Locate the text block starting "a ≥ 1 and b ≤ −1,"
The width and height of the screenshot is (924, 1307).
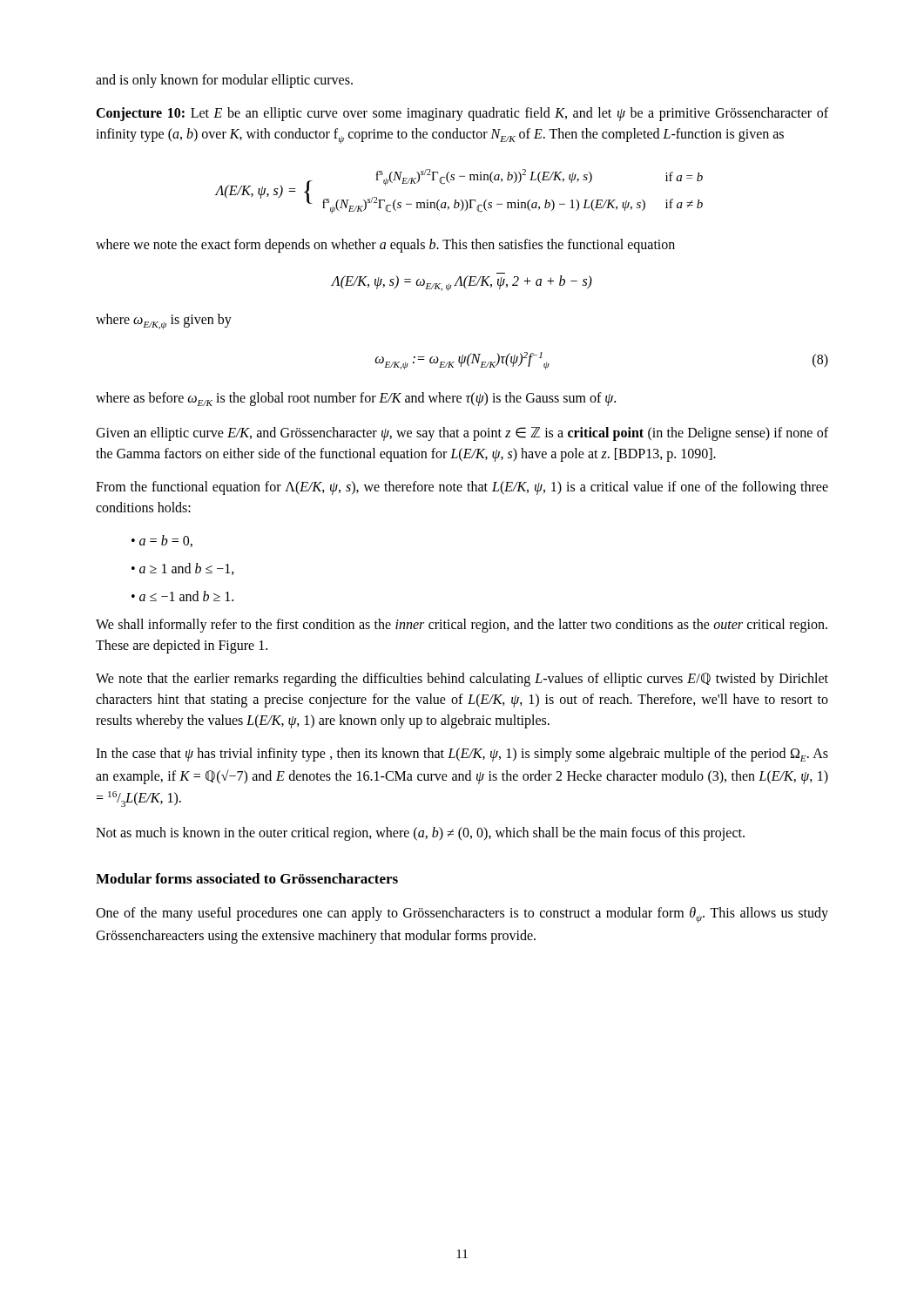[183, 569]
